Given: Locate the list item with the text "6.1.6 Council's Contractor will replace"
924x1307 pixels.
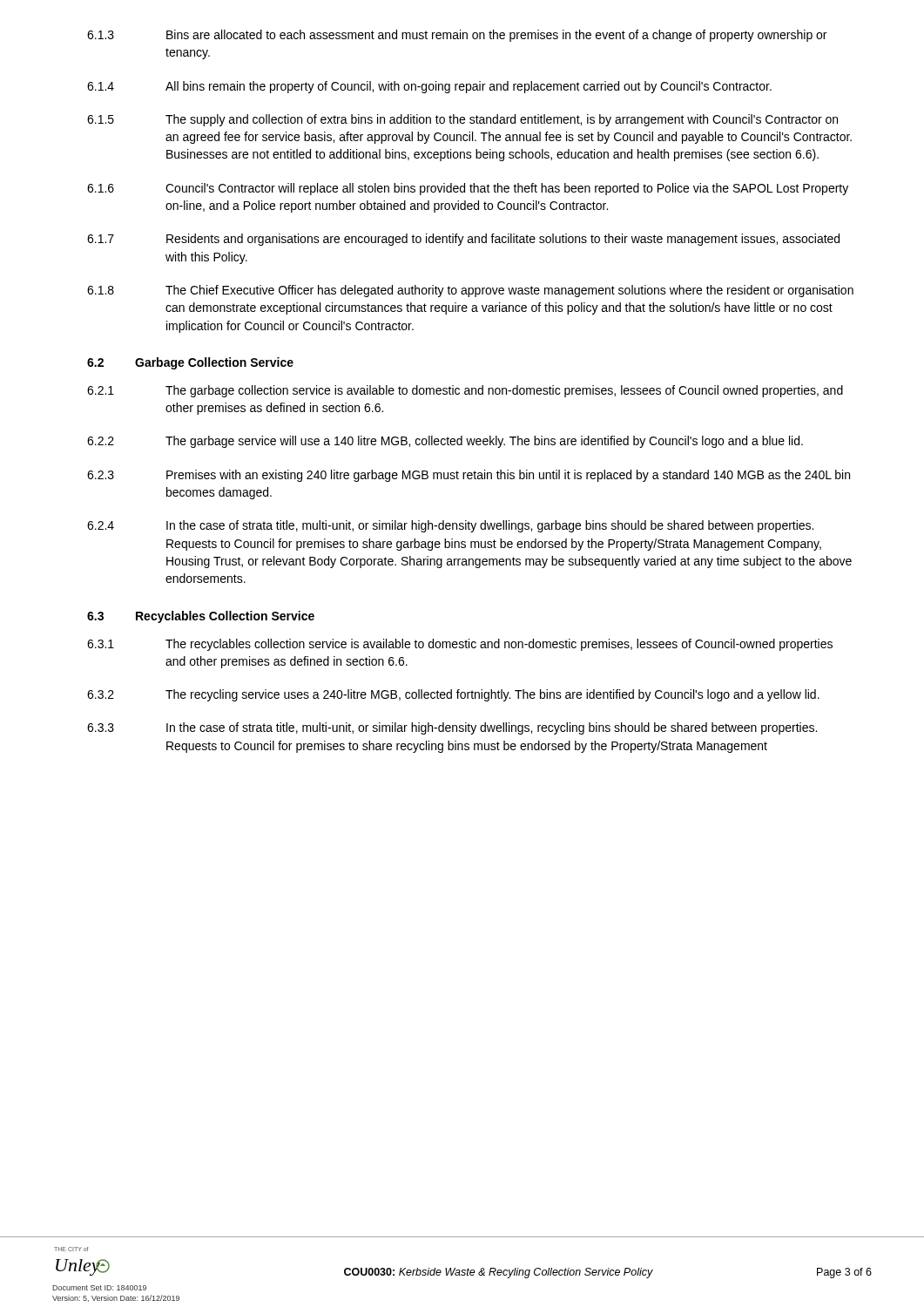Looking at the screenshot, I should point(471,197).
